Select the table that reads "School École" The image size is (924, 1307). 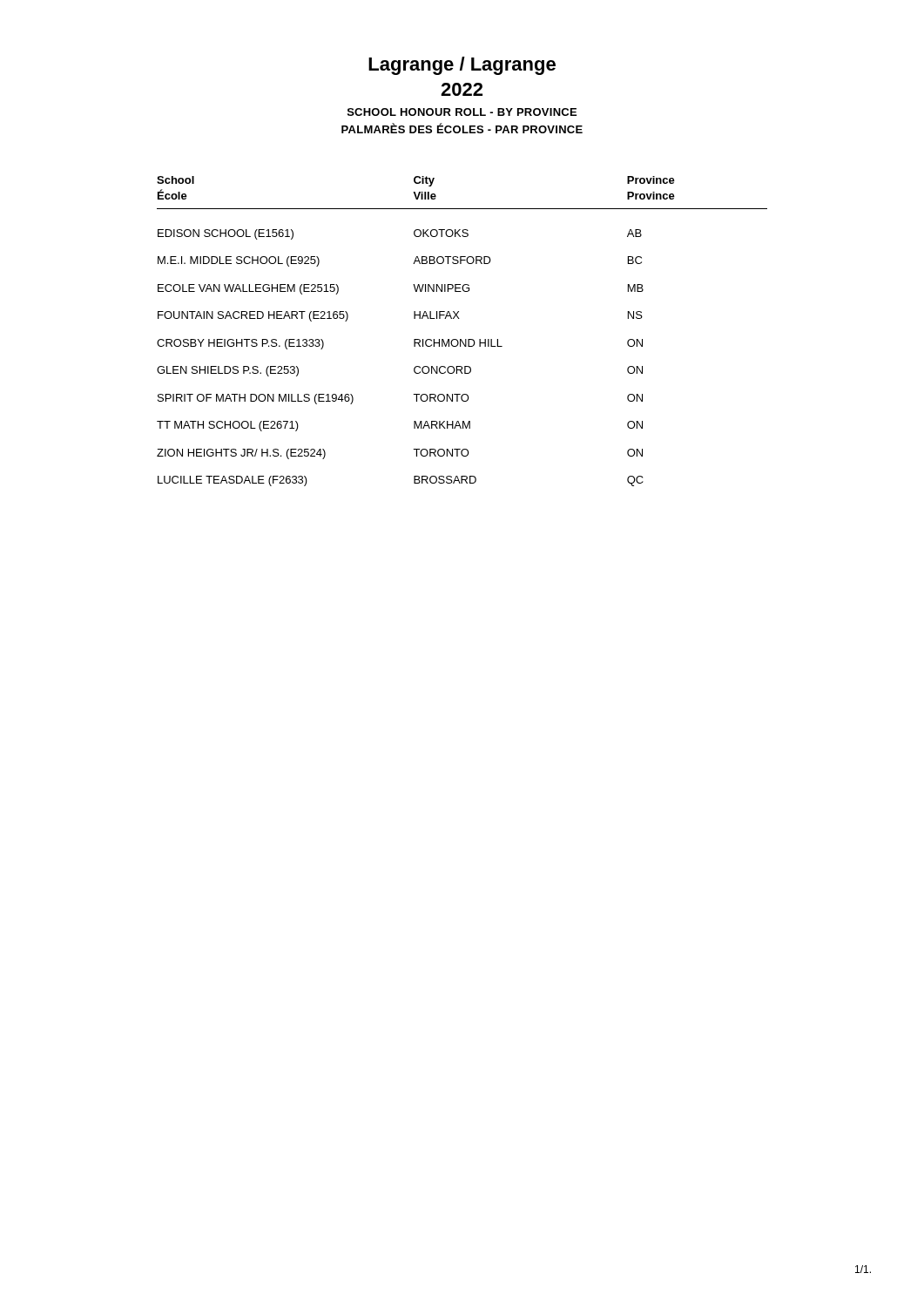[462, 331]
